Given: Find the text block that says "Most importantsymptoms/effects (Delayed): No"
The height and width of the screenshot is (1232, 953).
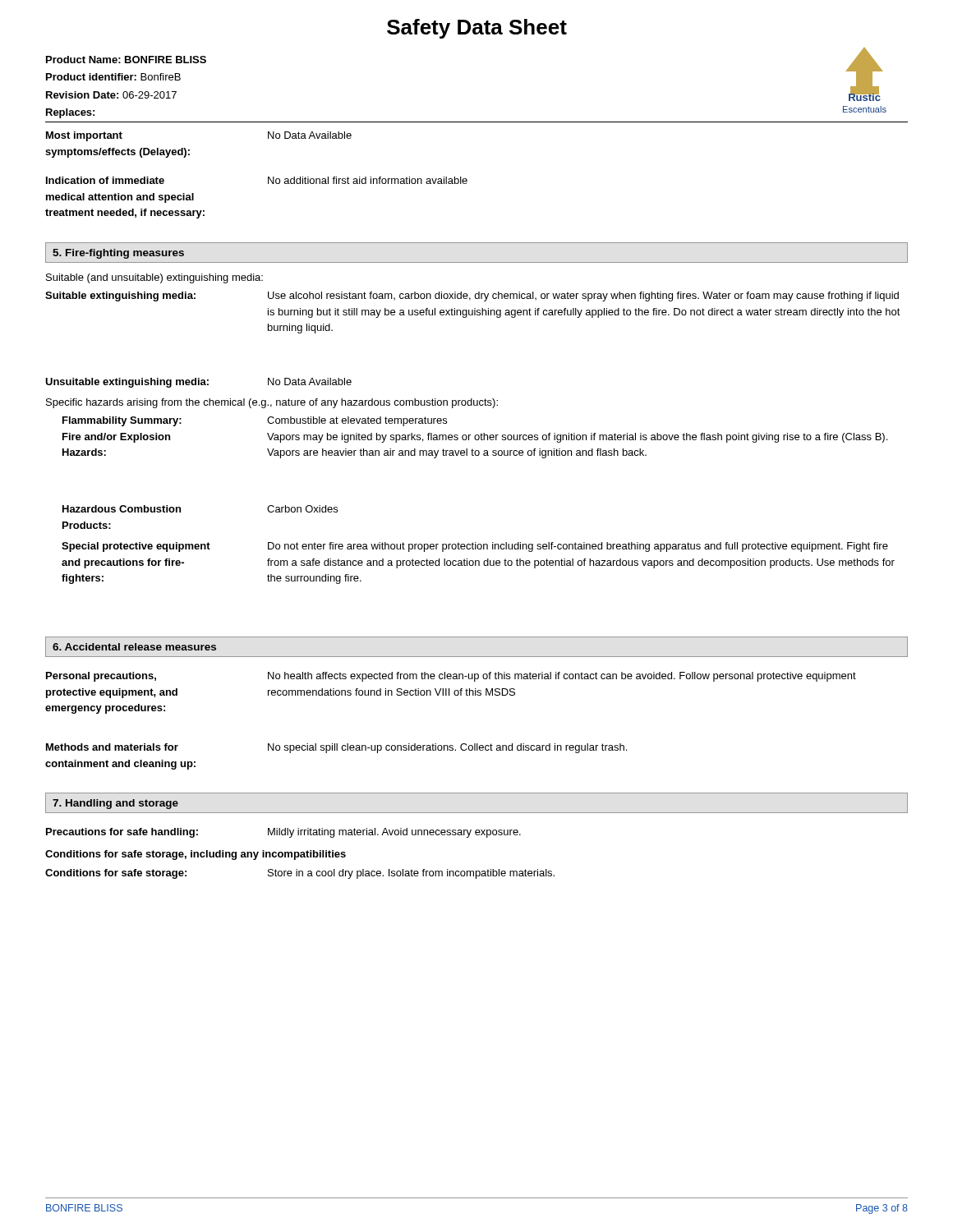Looking at the screenshot, I should coord(81,136).
